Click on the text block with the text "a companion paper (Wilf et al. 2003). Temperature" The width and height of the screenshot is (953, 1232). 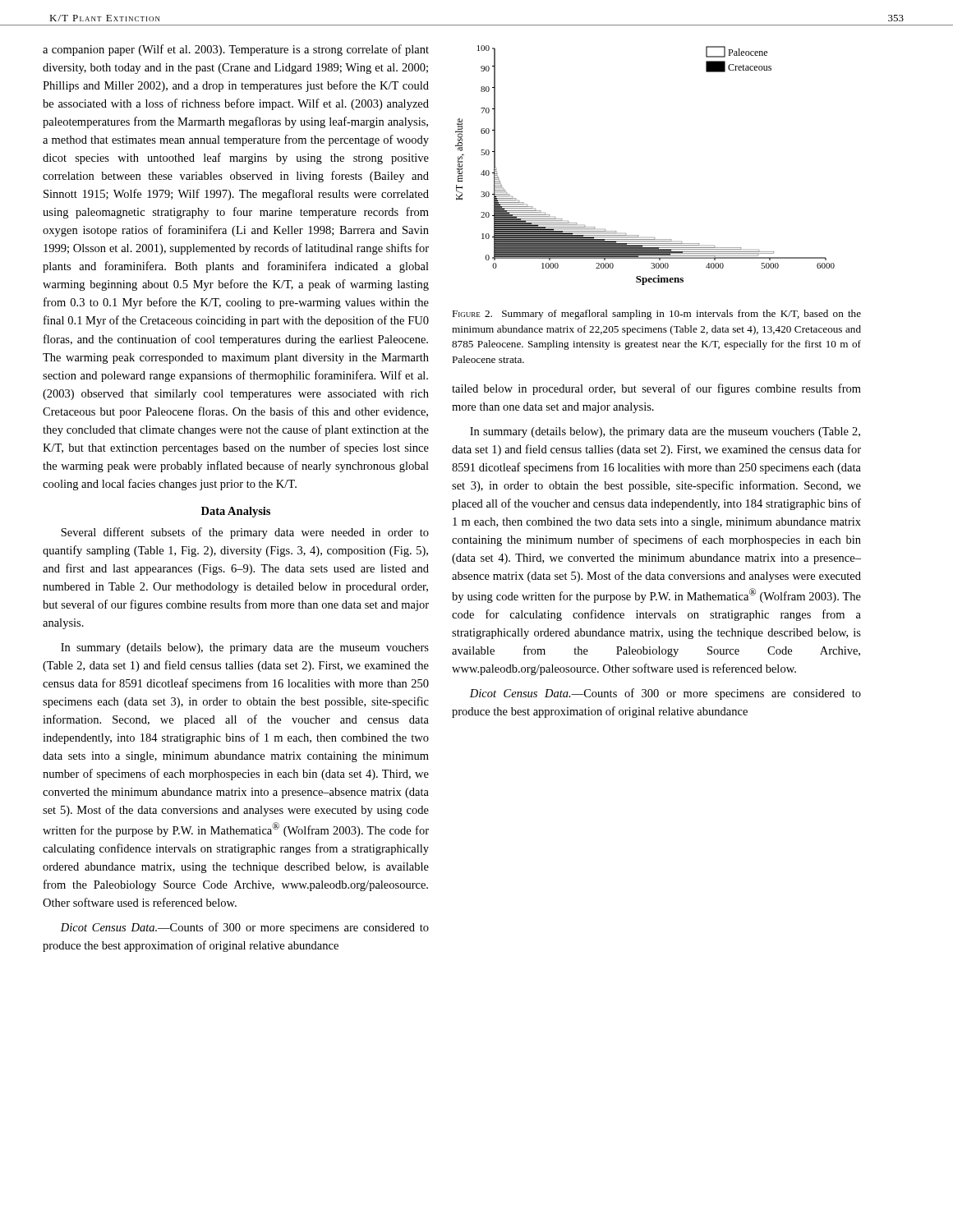[x=236, y=266]
